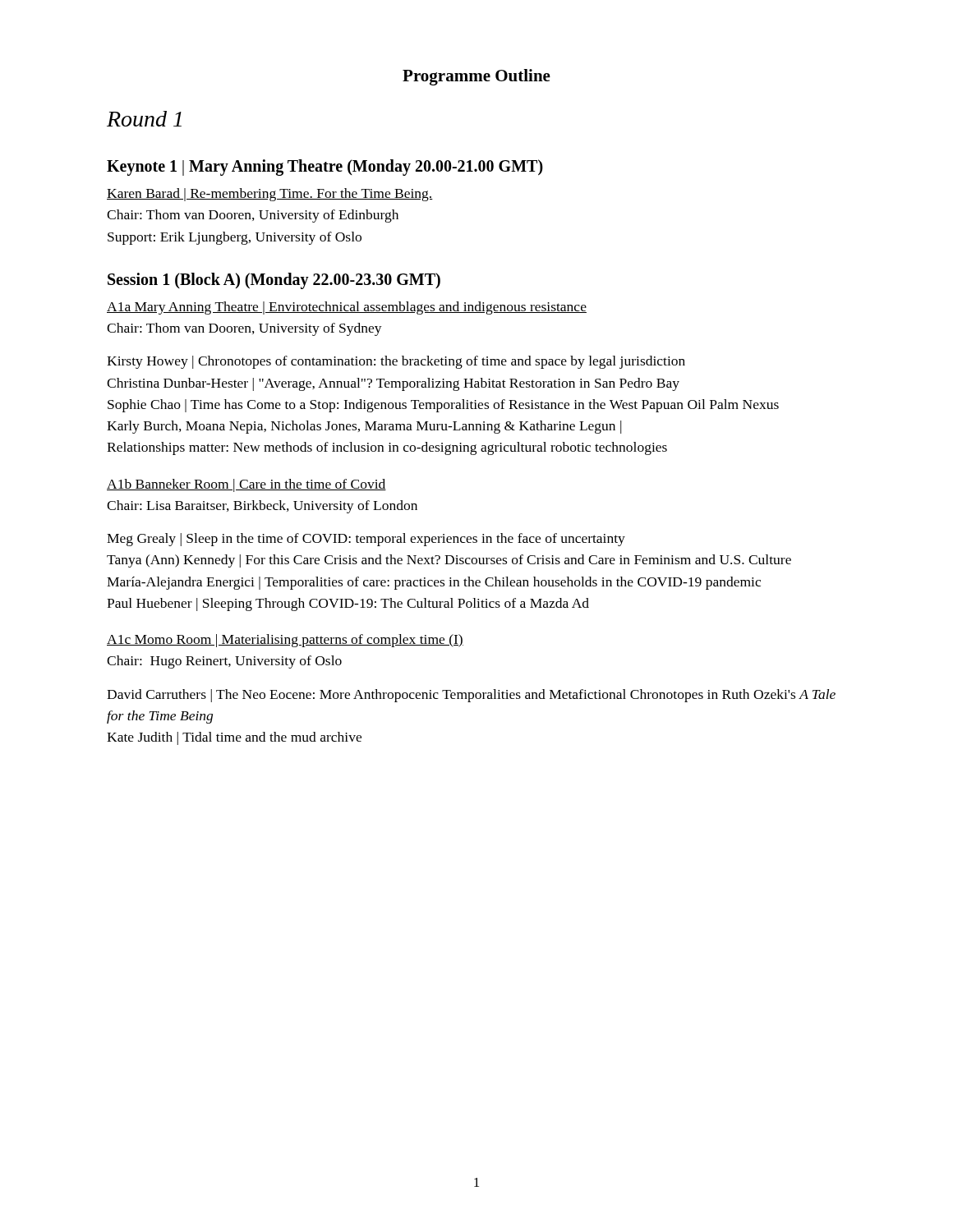Locate the text block that says "A1c Momo Room | Materialising patterns of"
Image resolution: width=953 pixels, height=1232 pixels.
click(285, 650)
